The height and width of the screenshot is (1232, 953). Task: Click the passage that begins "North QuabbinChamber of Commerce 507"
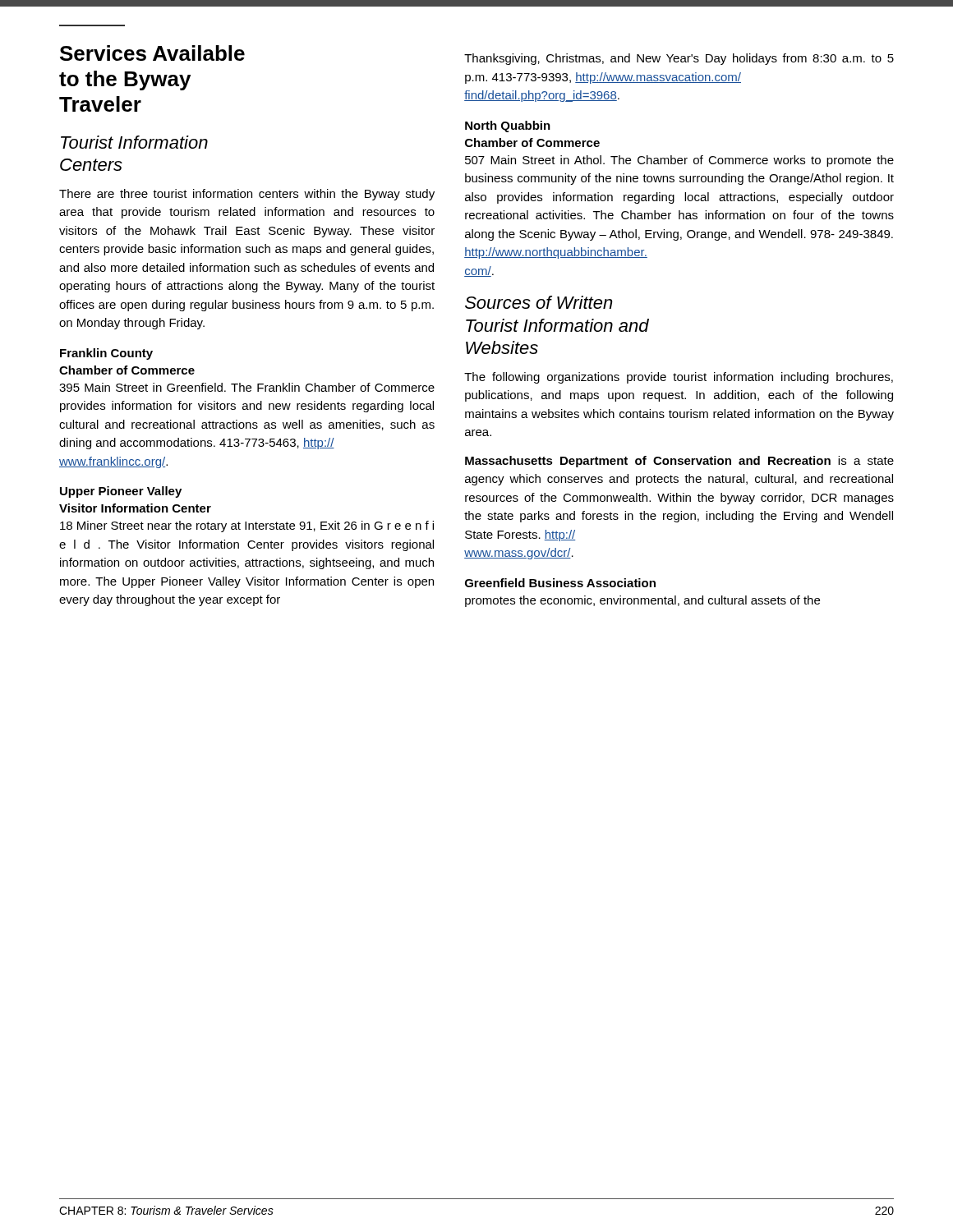coord(679,198)
